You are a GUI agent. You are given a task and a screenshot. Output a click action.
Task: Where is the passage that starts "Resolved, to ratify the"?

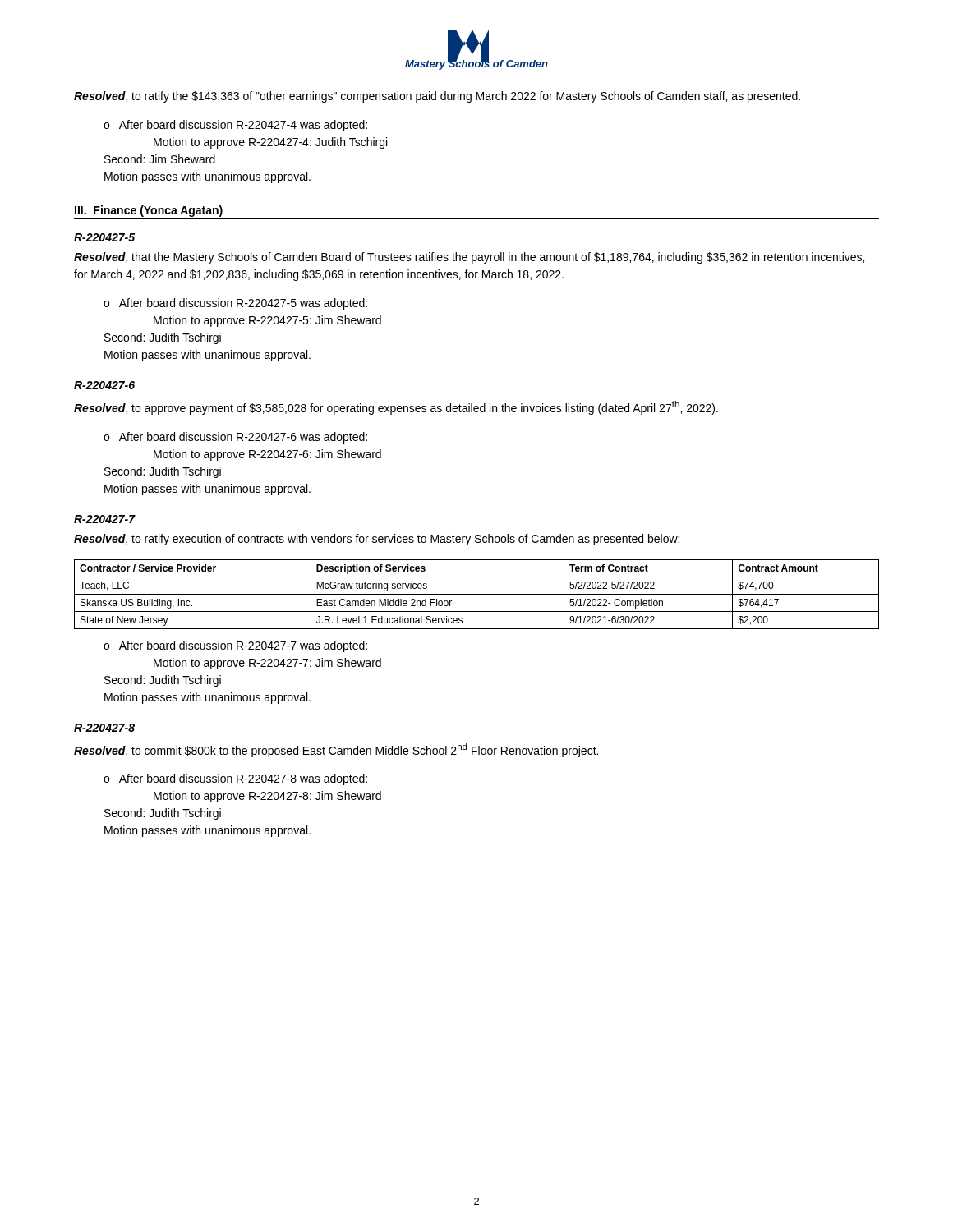[438, 96]
